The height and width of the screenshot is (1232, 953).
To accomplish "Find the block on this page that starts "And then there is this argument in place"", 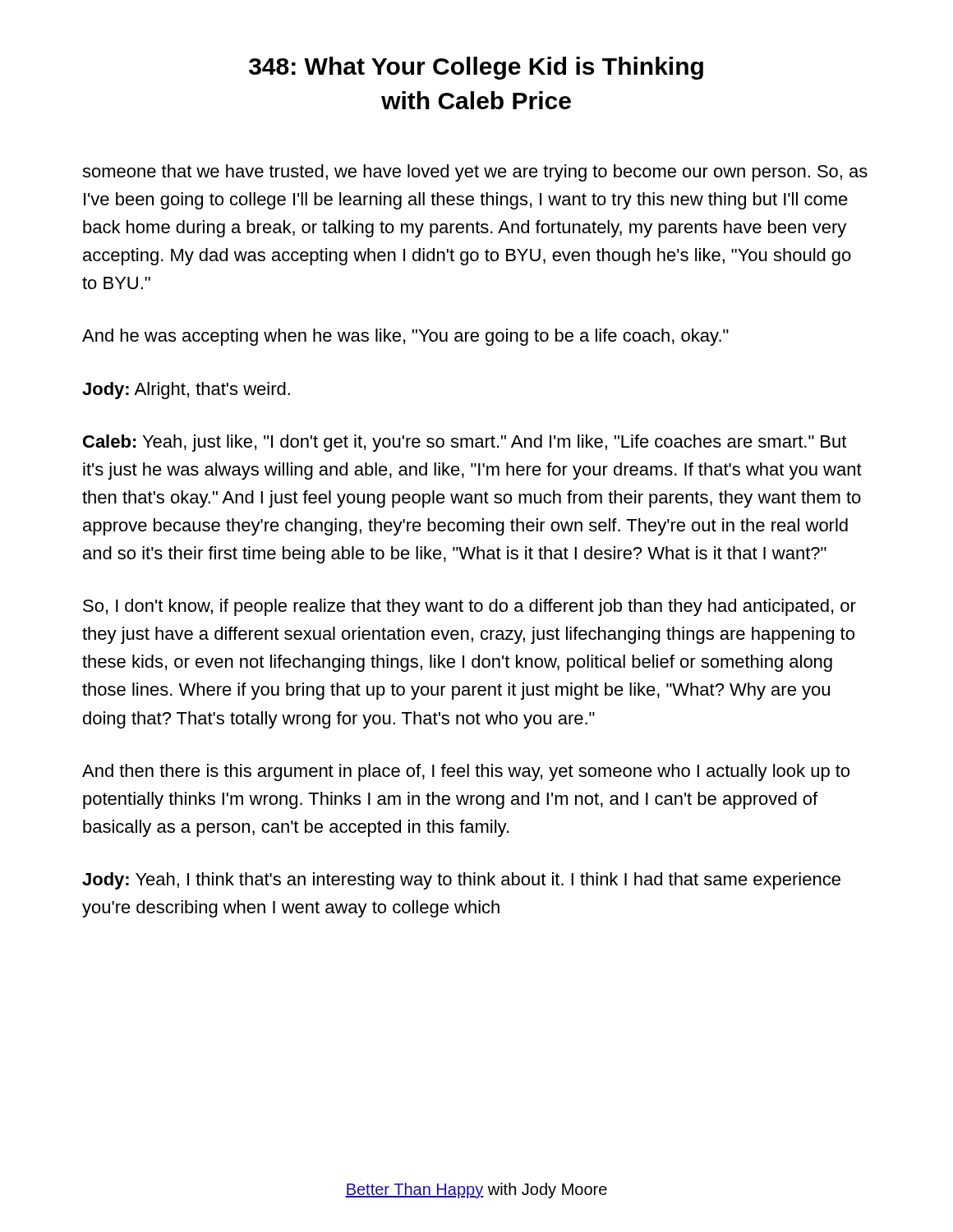I will pos(466,799).
